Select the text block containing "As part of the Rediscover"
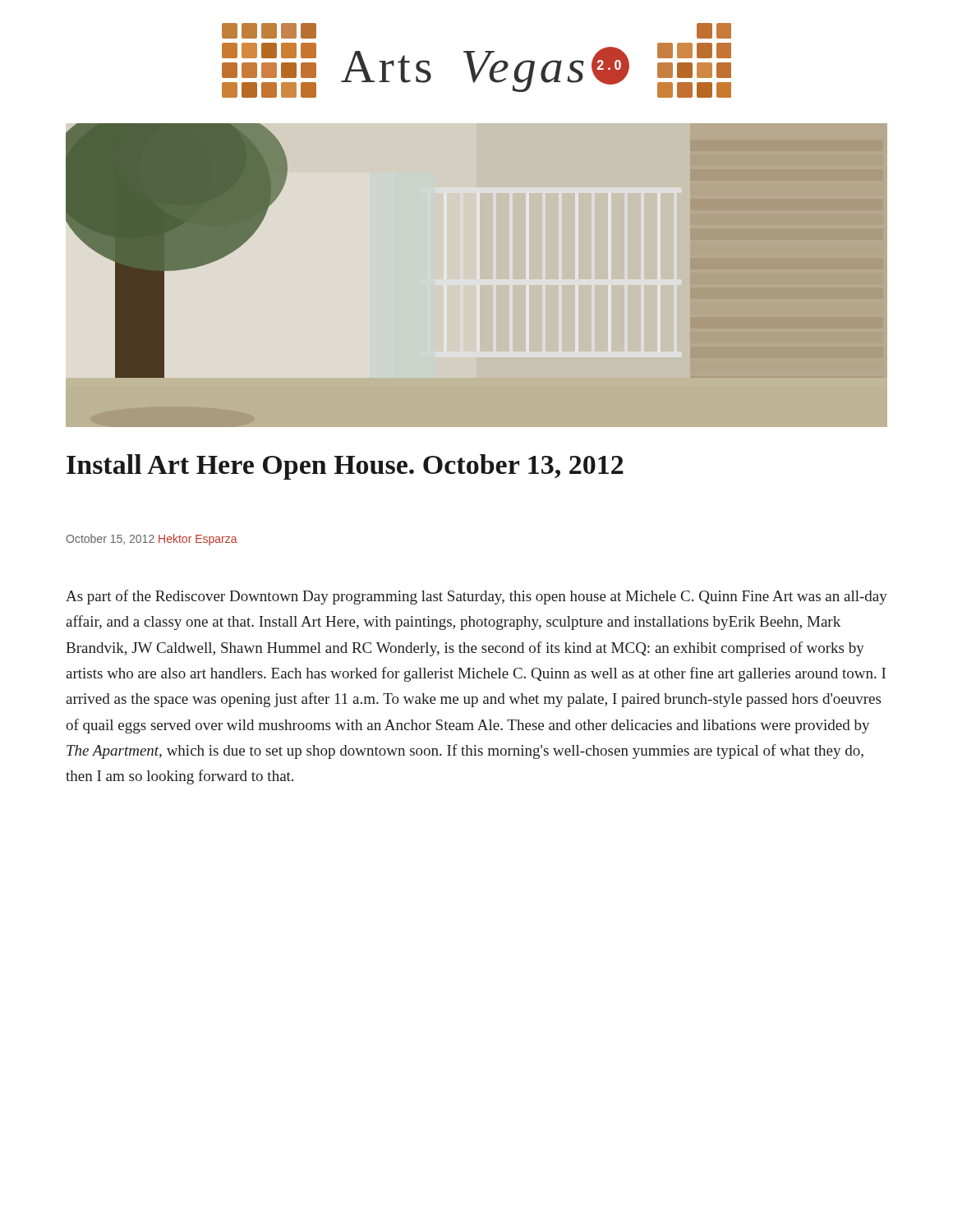The width and height of the screenshot is (953, 1232). [476, 686]
